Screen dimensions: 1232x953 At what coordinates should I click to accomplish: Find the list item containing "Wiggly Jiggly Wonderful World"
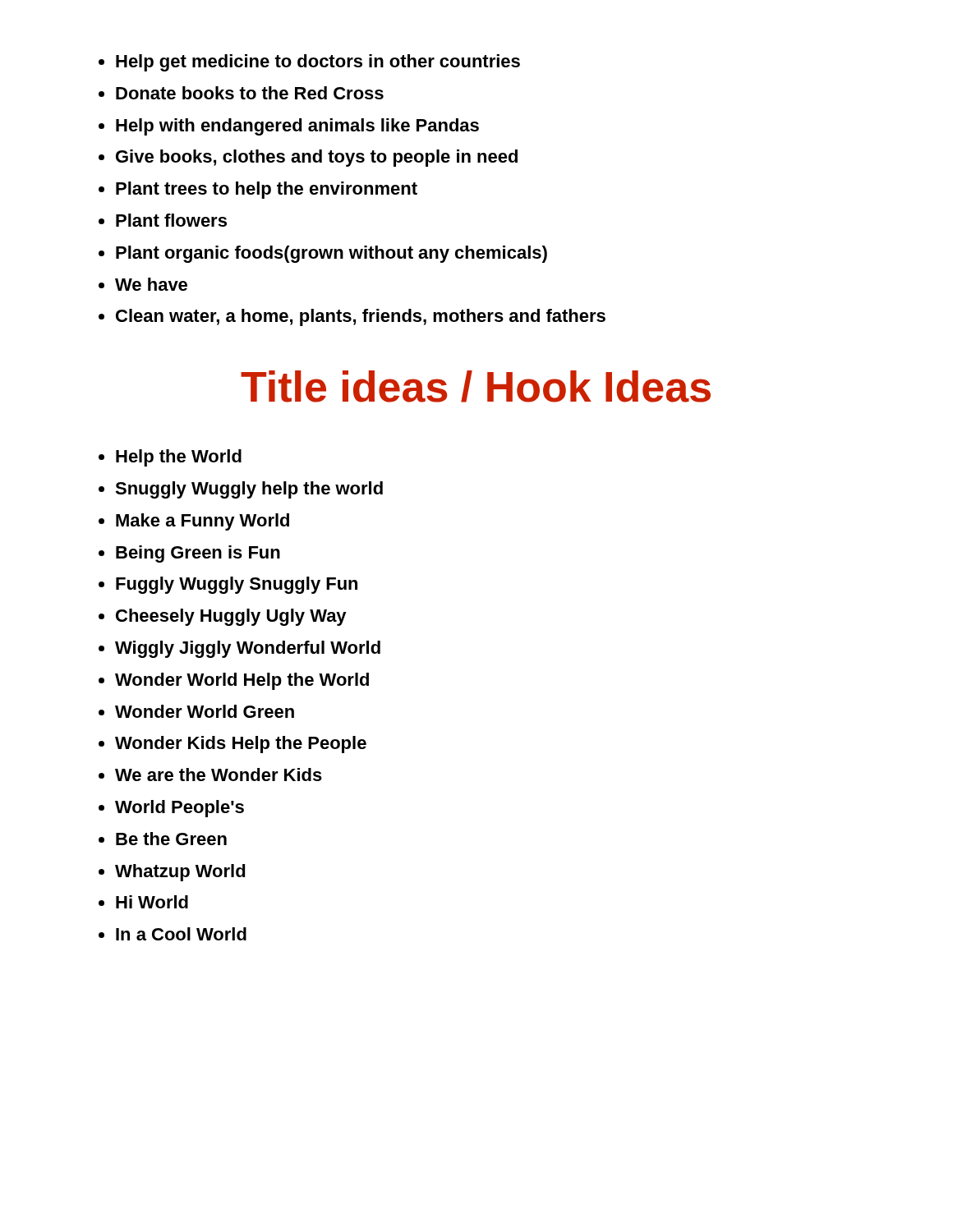(248, 648)
